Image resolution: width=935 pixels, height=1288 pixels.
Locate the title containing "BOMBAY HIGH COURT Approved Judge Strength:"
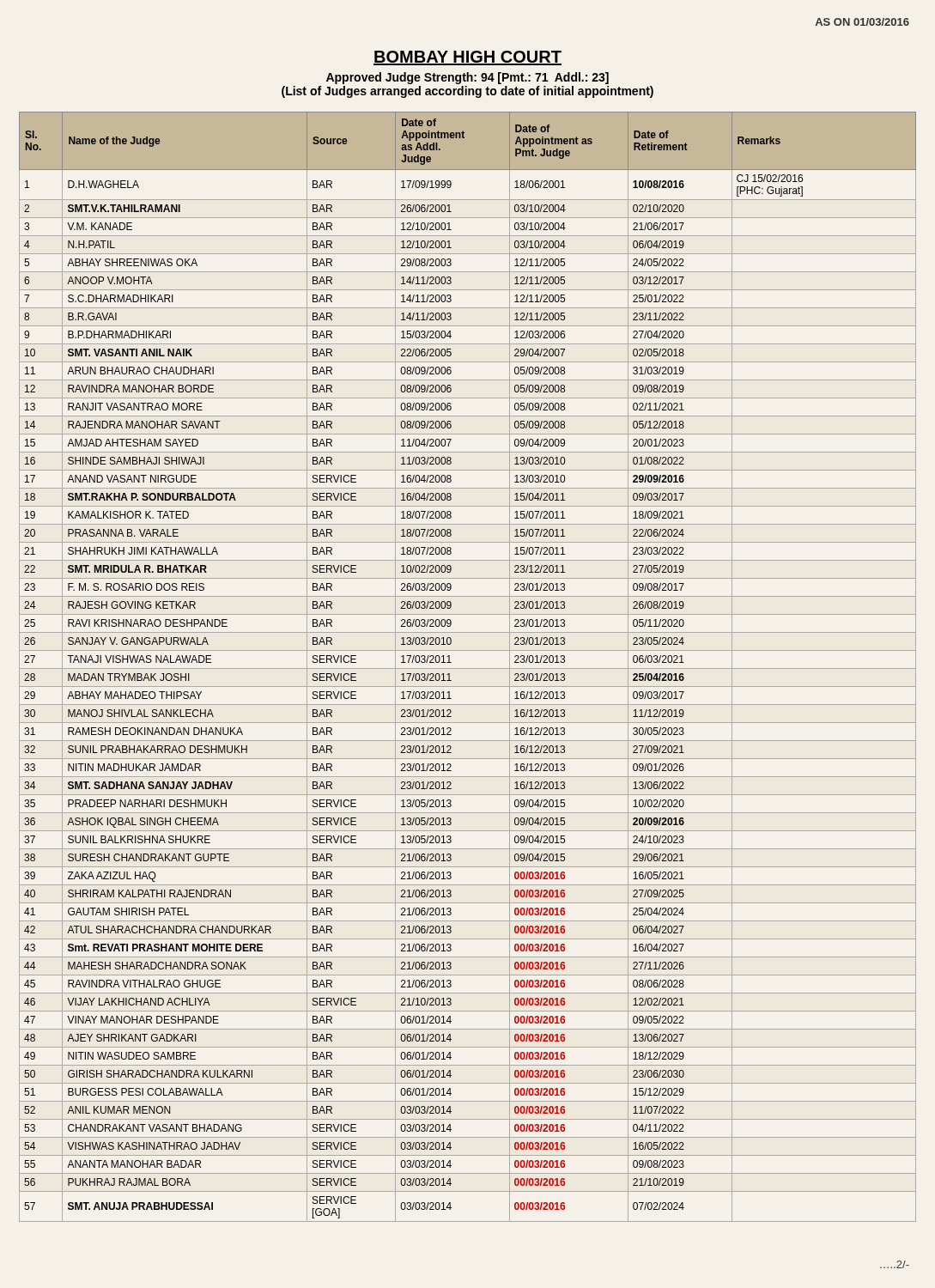468,73
